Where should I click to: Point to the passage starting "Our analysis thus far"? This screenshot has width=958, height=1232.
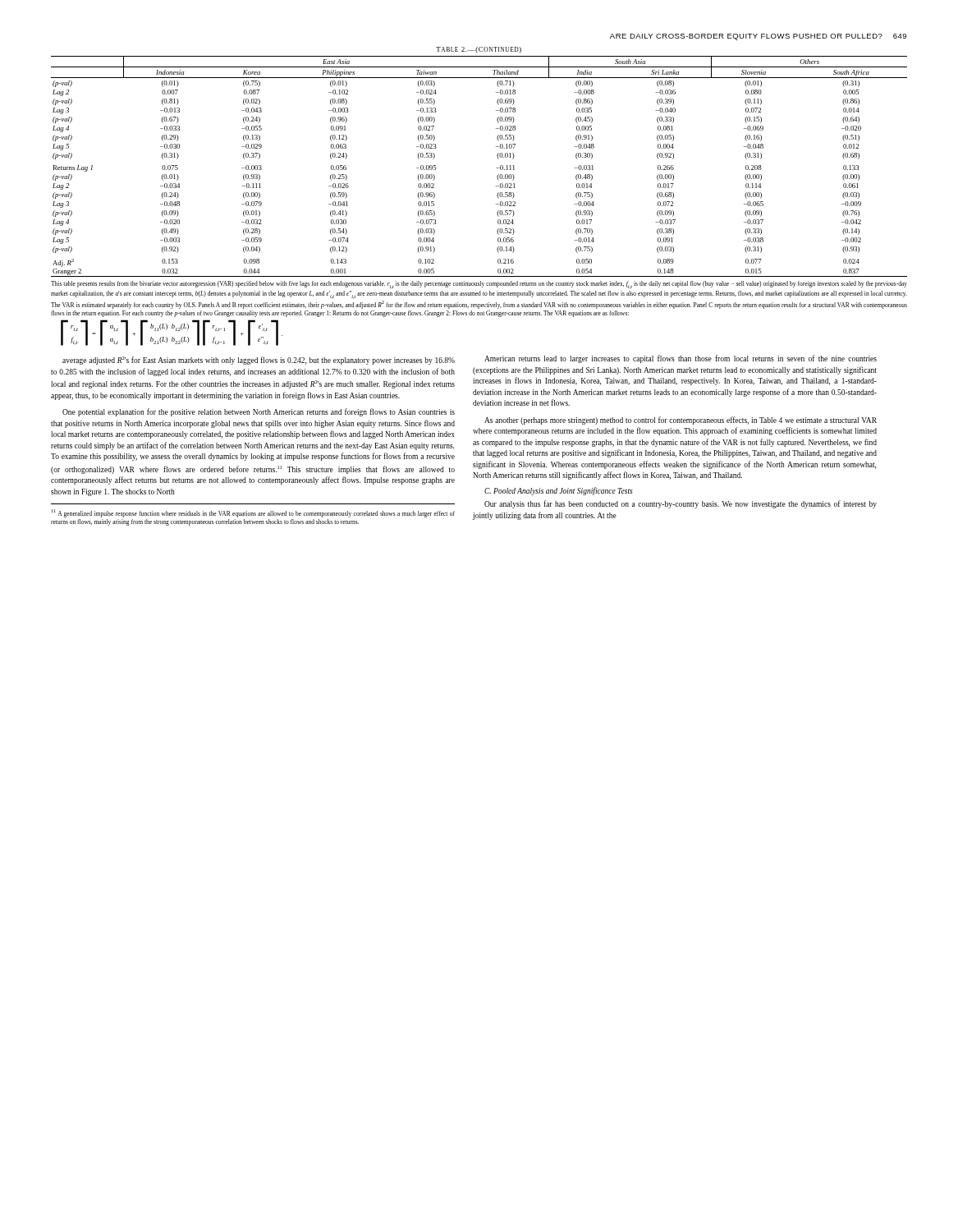(x=675, y=510)
